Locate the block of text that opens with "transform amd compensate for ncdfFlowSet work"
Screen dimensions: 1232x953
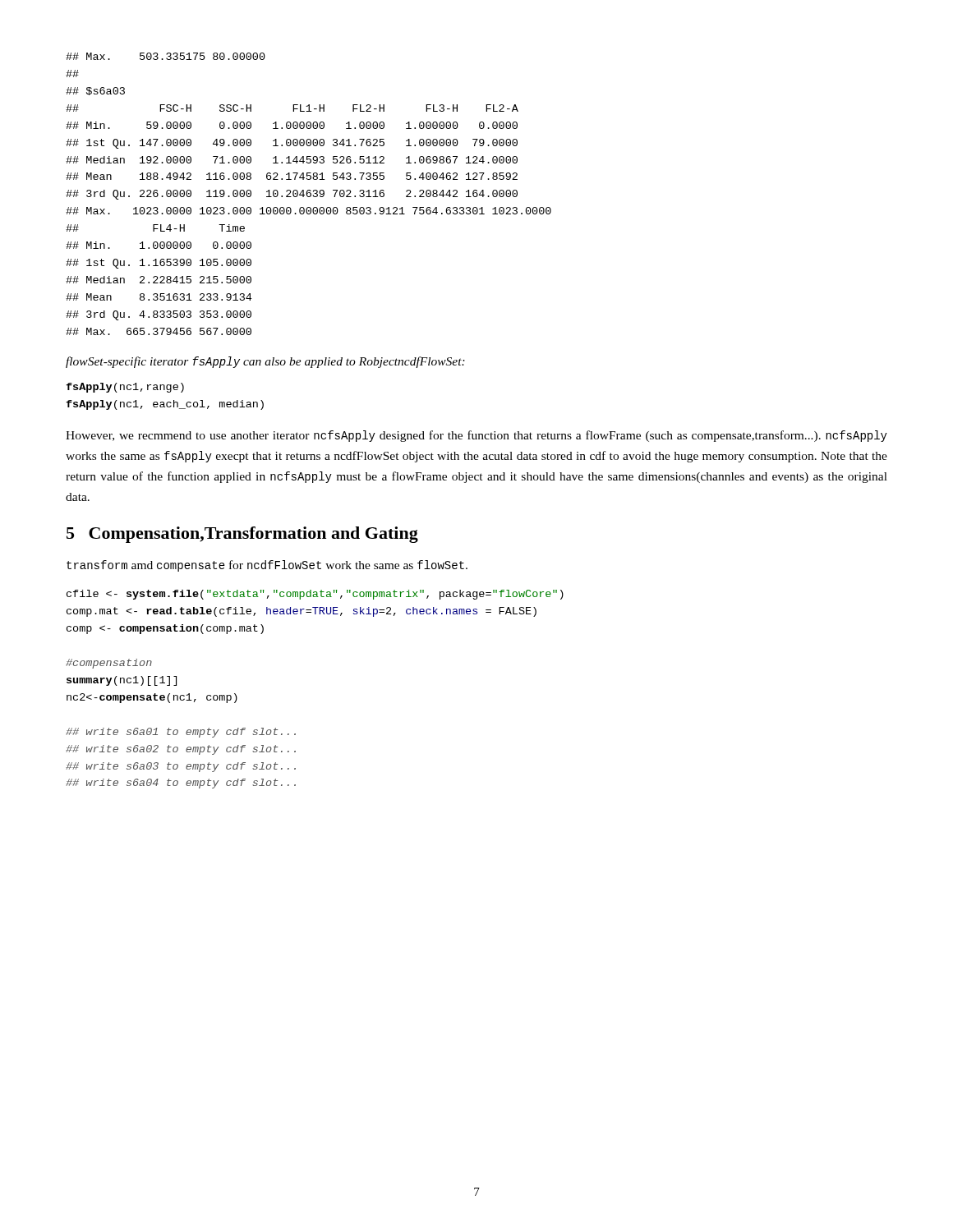[476, 565]
